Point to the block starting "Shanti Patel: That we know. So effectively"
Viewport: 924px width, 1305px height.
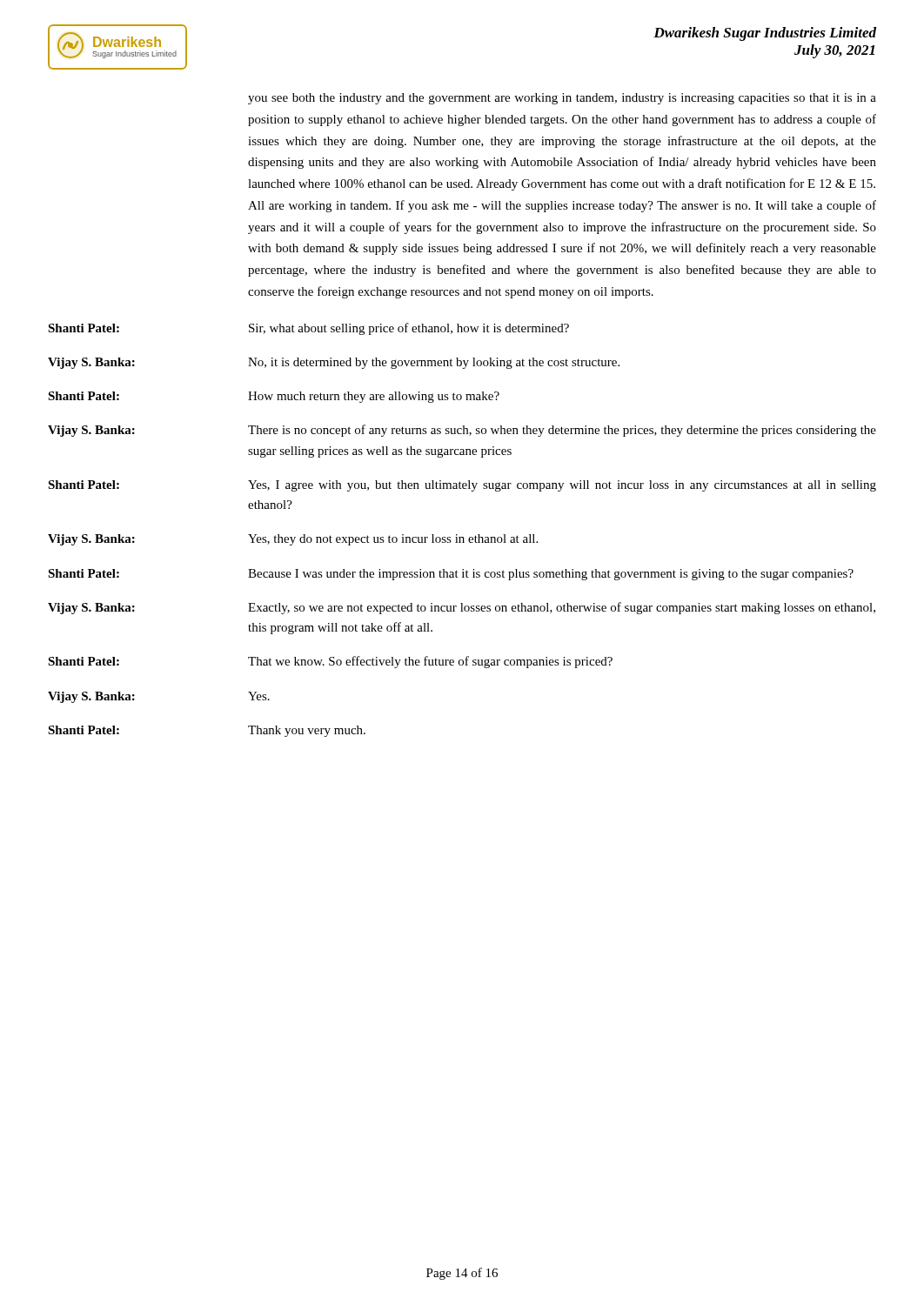462,662
